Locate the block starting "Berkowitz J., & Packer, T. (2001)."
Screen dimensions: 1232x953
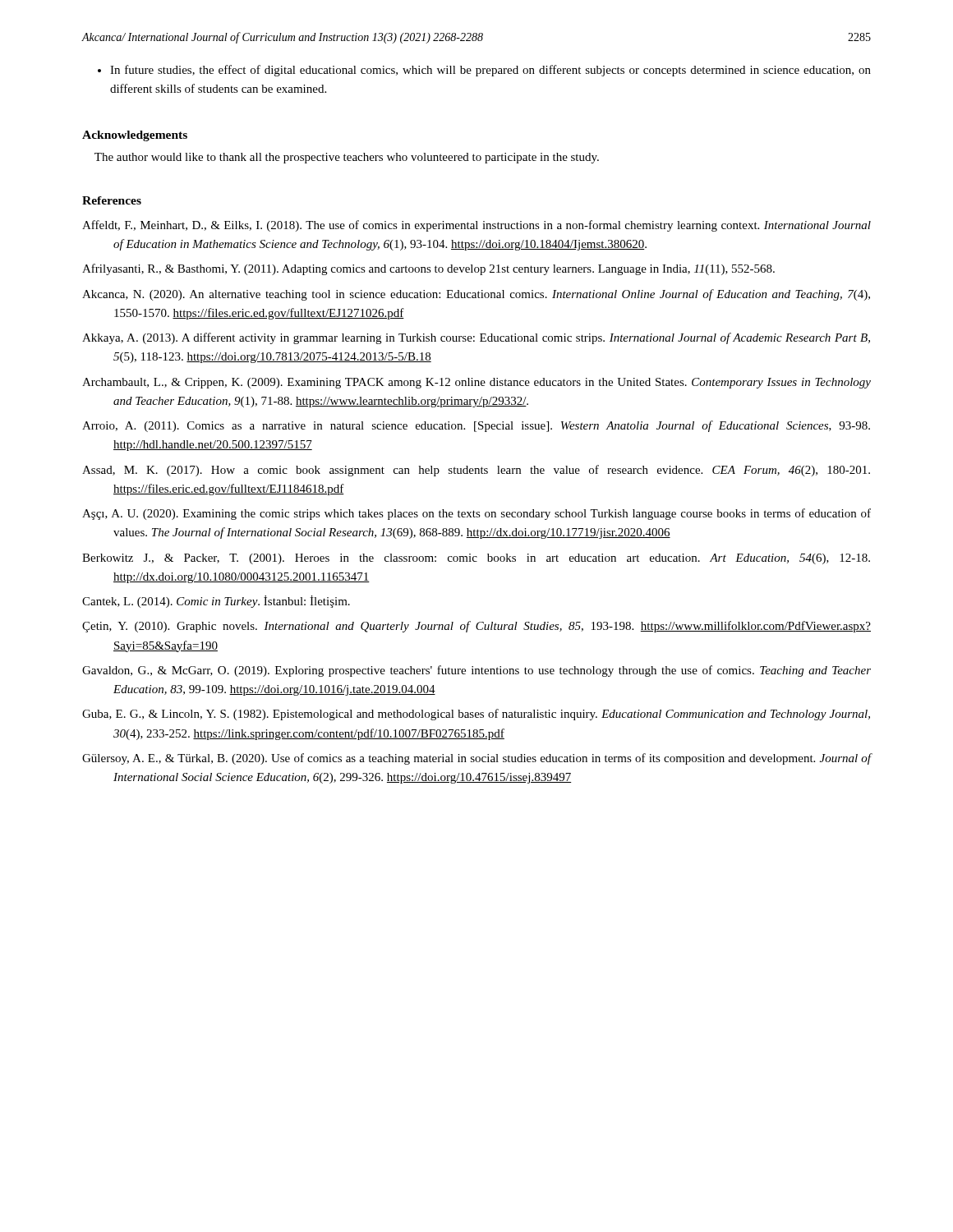pos(476,567)
